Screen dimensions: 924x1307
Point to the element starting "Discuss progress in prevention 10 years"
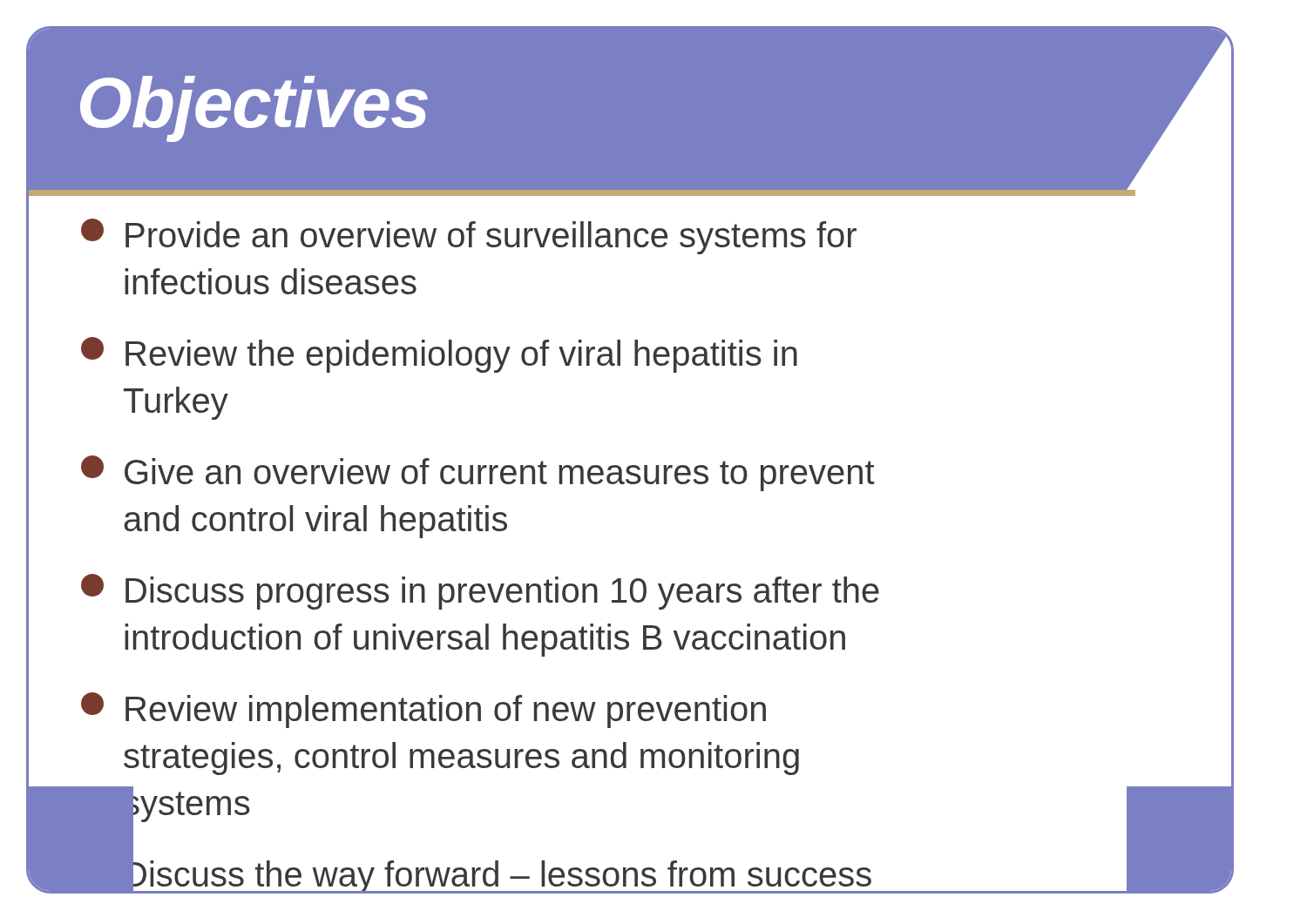click(481, 614)
